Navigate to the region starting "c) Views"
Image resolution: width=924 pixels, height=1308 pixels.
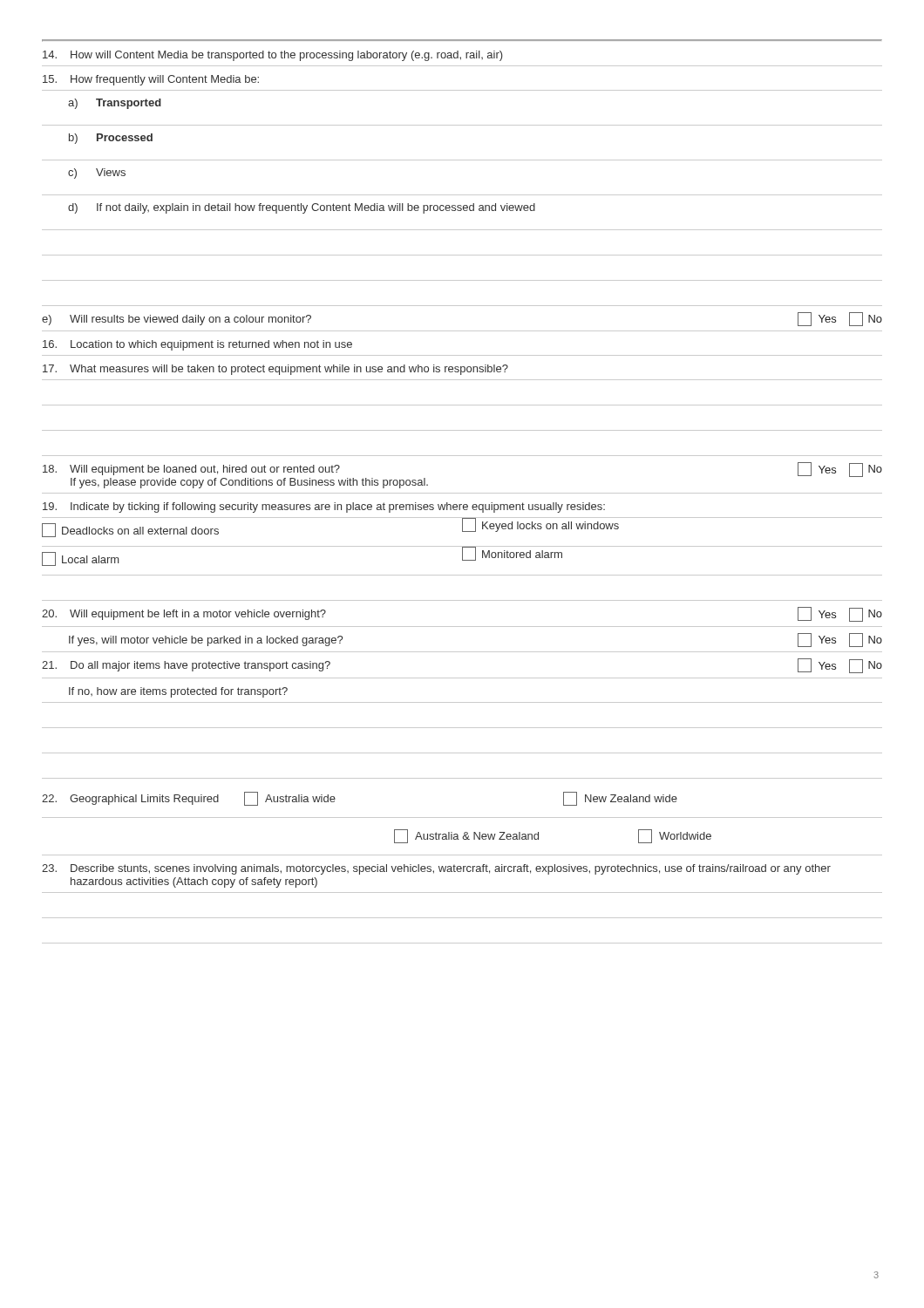pos(97,174)
